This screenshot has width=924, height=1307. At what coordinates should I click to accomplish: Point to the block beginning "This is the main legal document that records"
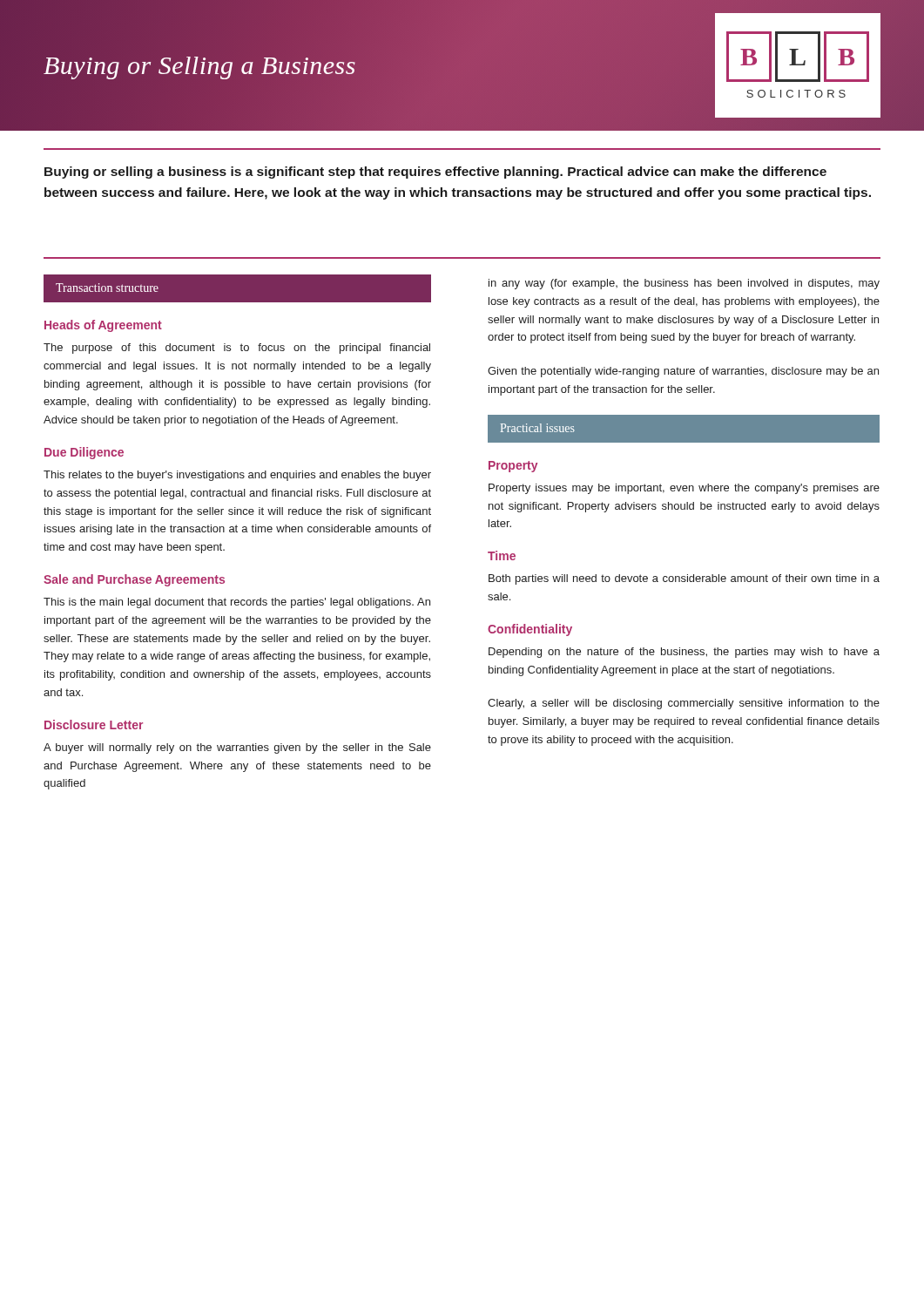(x=237, y=647)
